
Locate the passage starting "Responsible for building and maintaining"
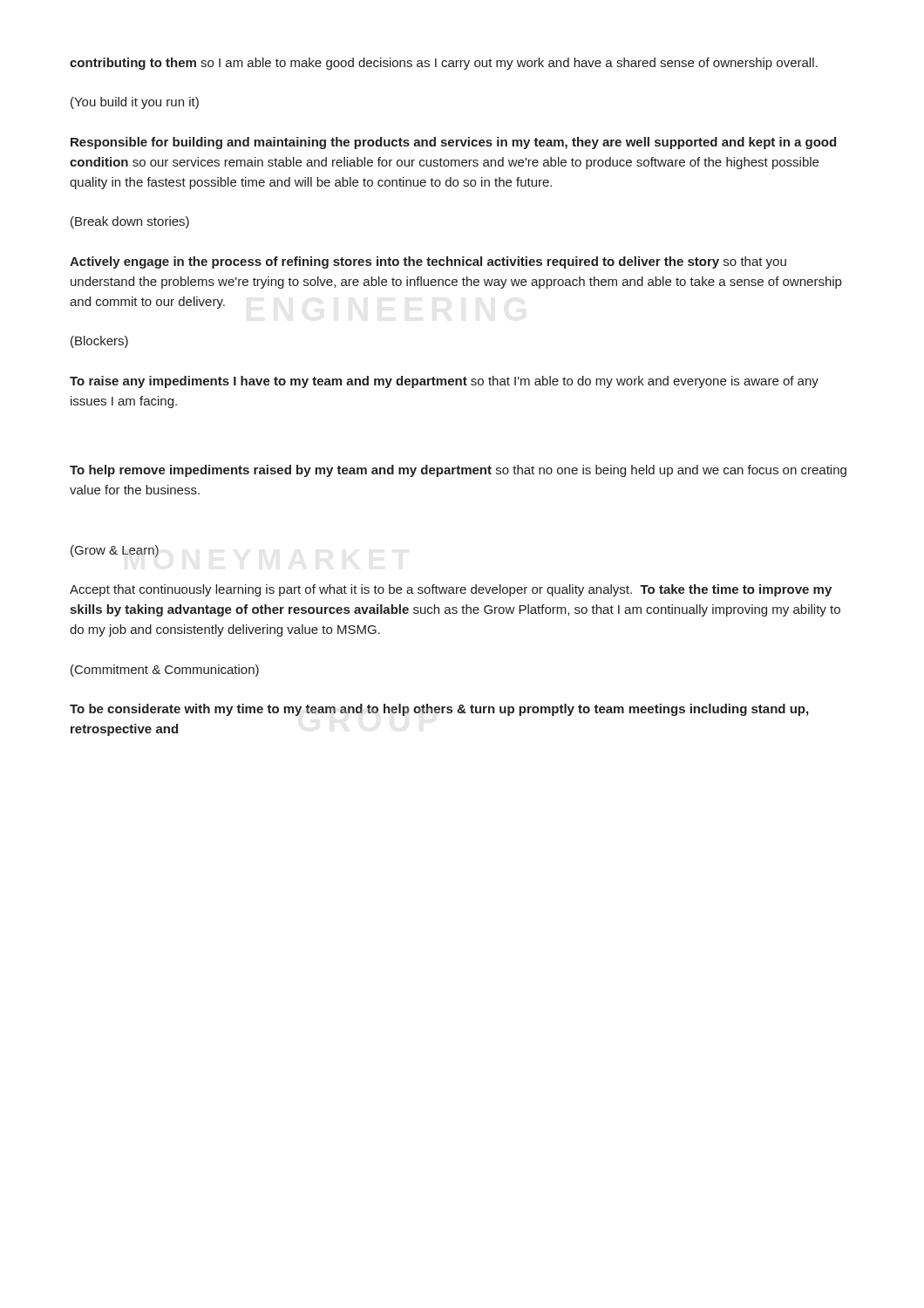(x=453, y=162)
